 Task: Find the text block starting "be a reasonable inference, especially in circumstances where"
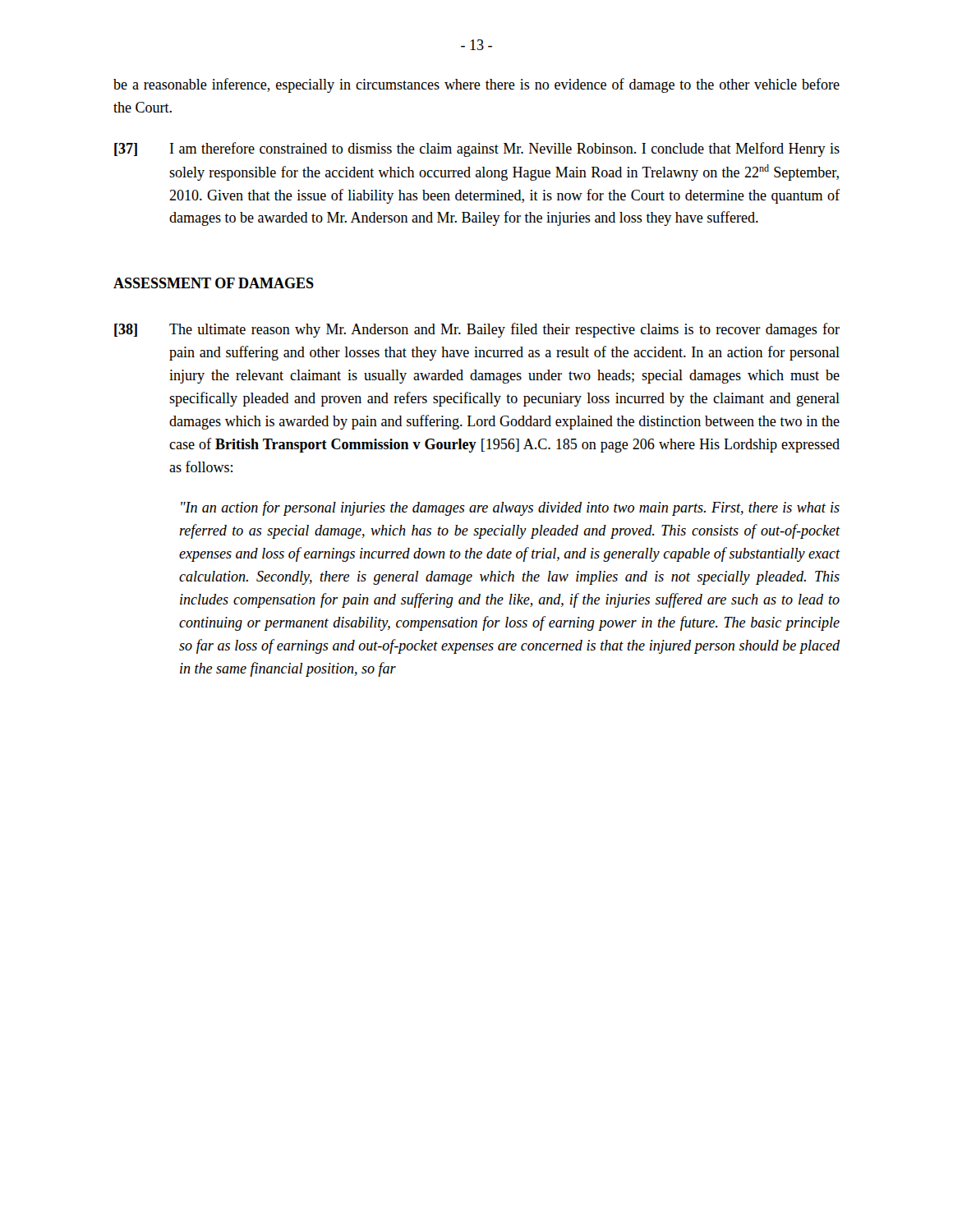coord(476,96)
